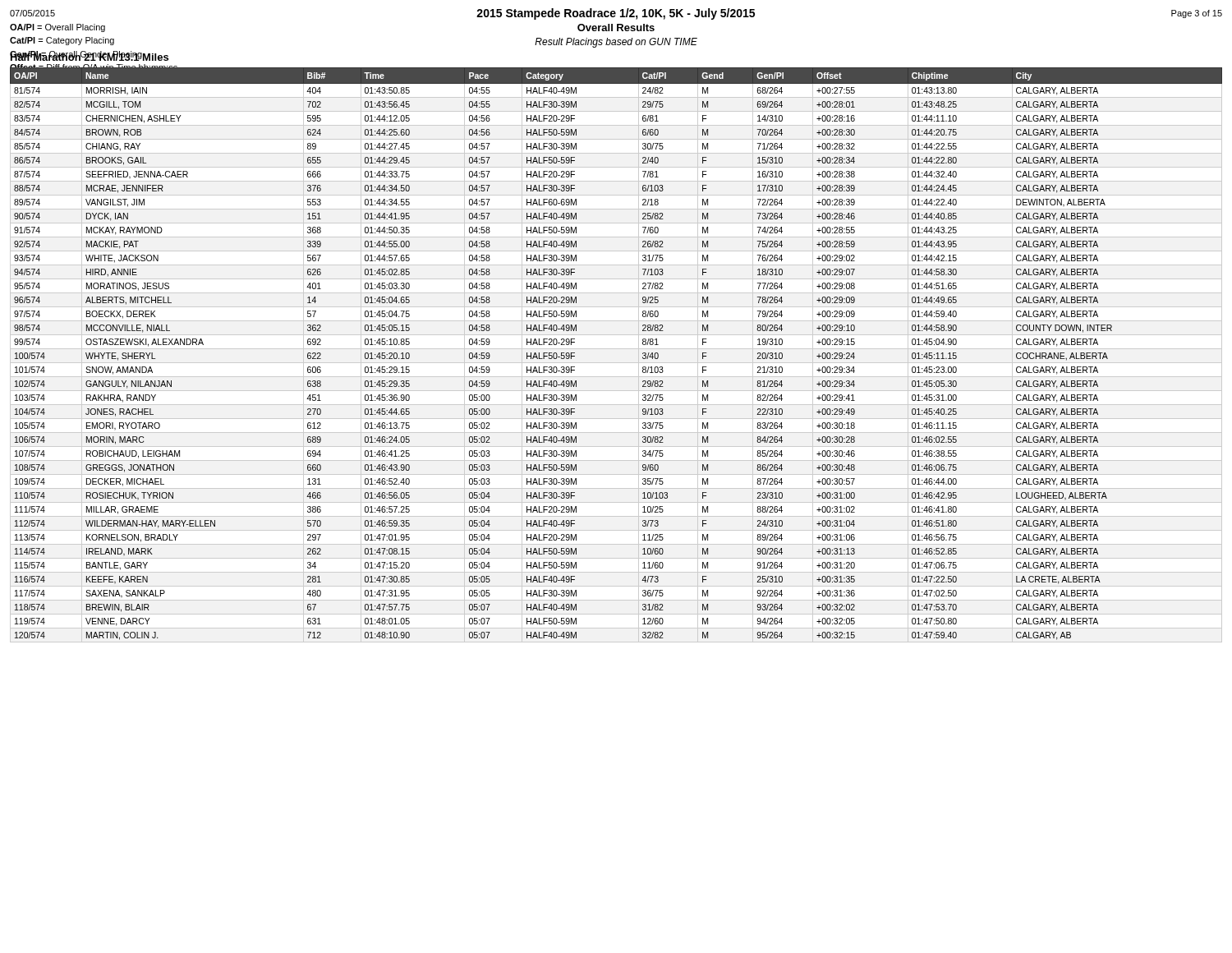Find "Half Marathon 21 KM/13.1 Miles" on this page
The image size is (1232, 953).
89,57
